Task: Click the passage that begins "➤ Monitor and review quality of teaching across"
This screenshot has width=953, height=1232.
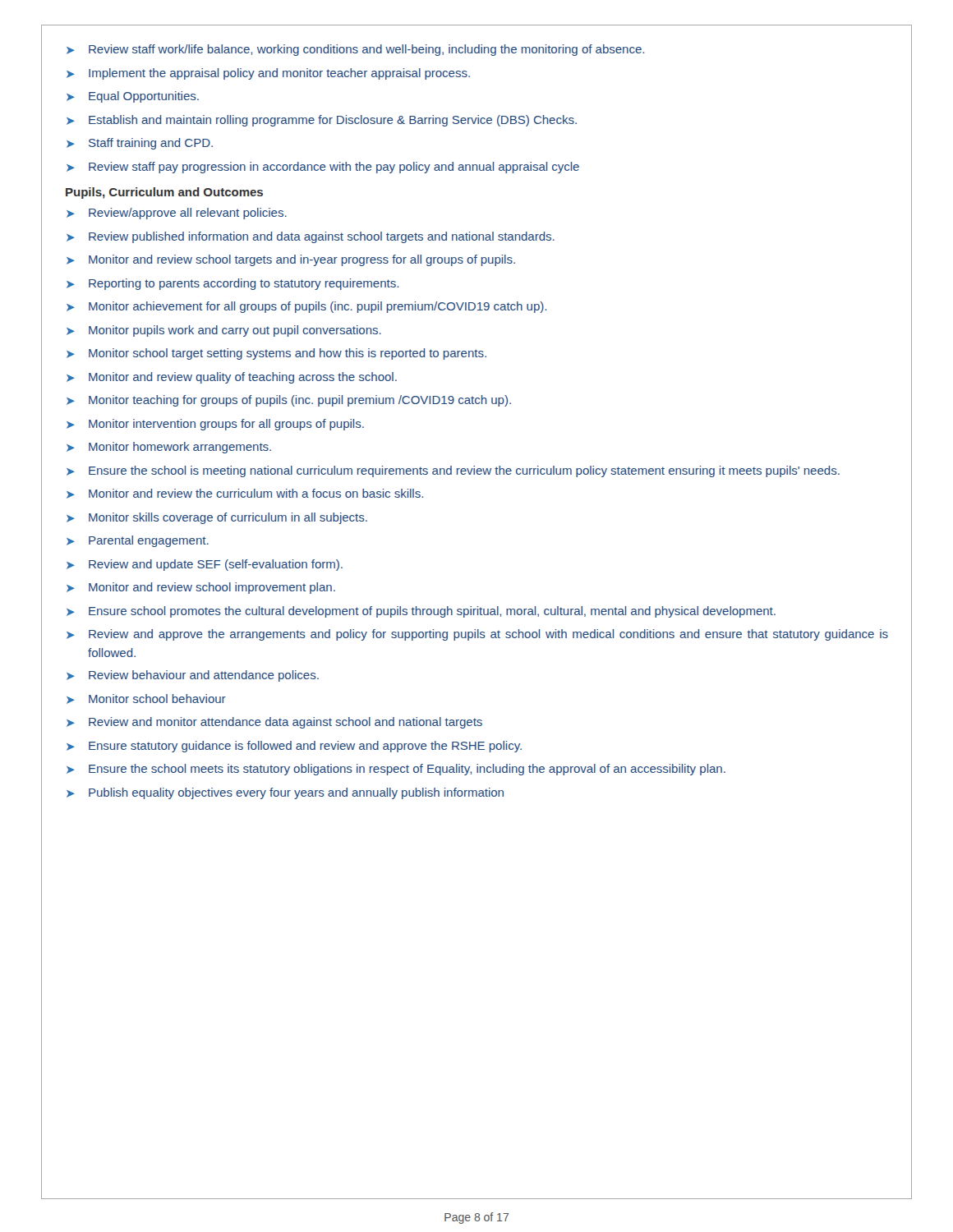Action: (232, 378)
